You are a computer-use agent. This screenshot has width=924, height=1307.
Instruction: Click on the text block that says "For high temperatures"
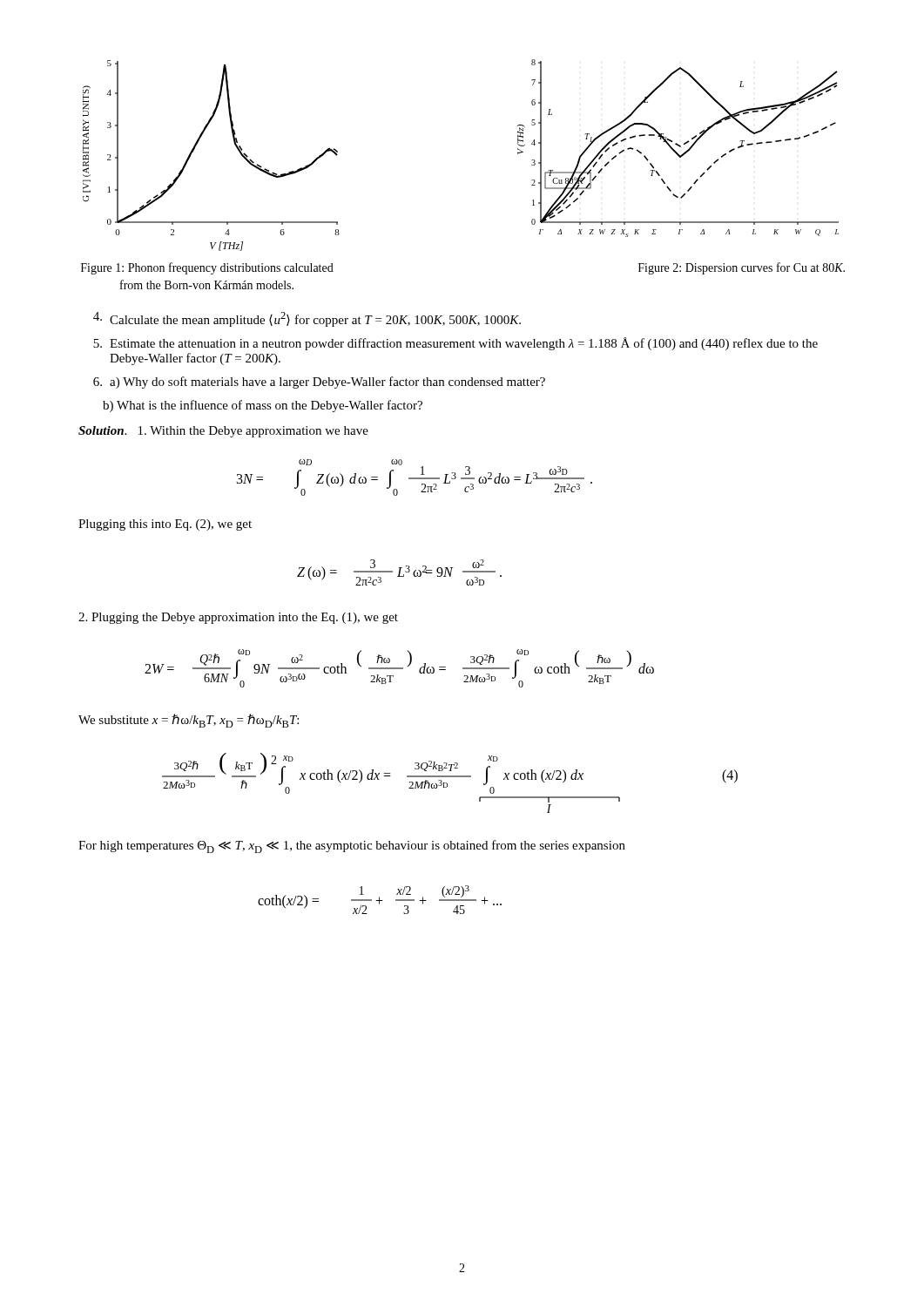352,847
